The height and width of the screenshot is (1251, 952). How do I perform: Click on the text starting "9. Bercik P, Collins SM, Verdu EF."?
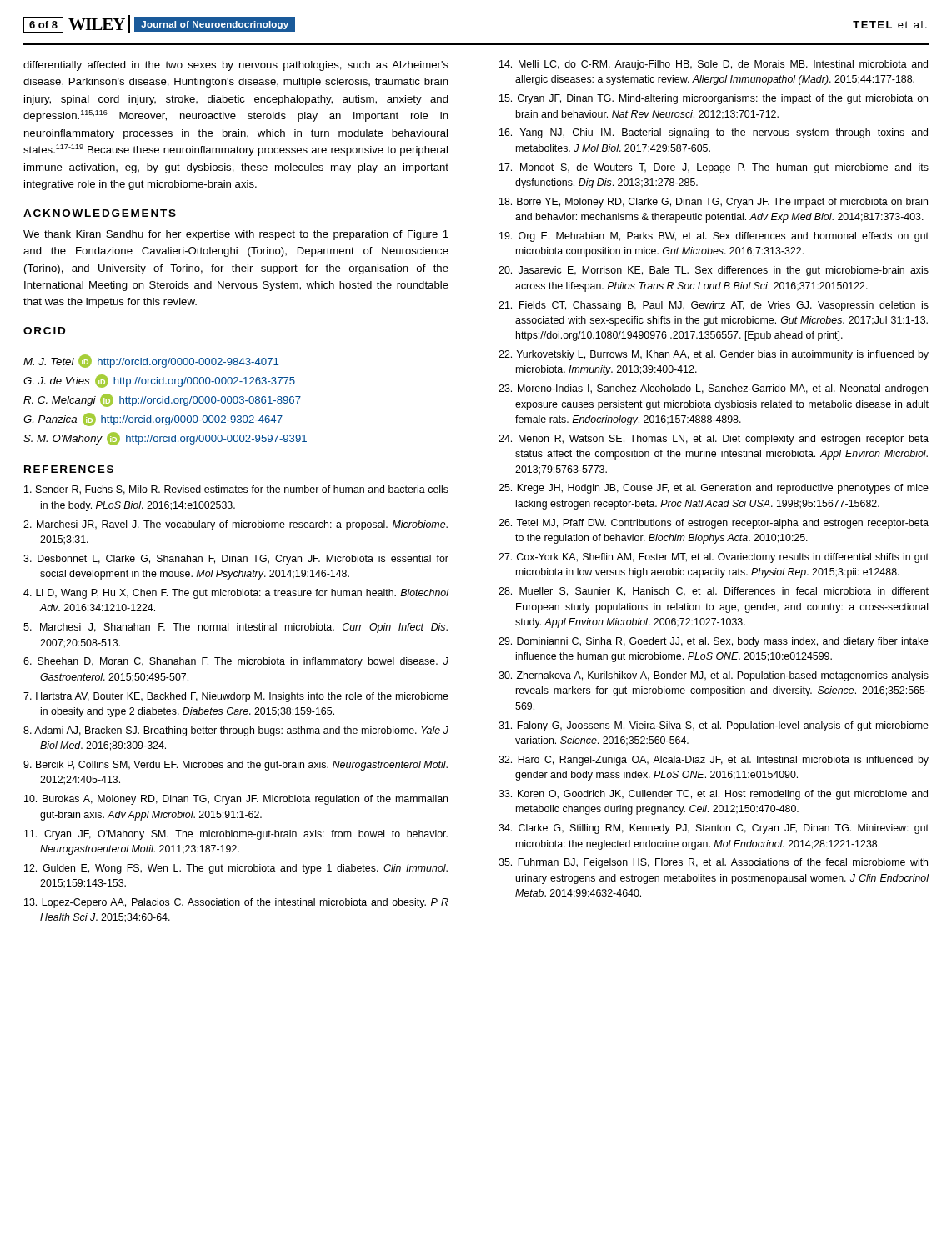[x=236, y=772]
